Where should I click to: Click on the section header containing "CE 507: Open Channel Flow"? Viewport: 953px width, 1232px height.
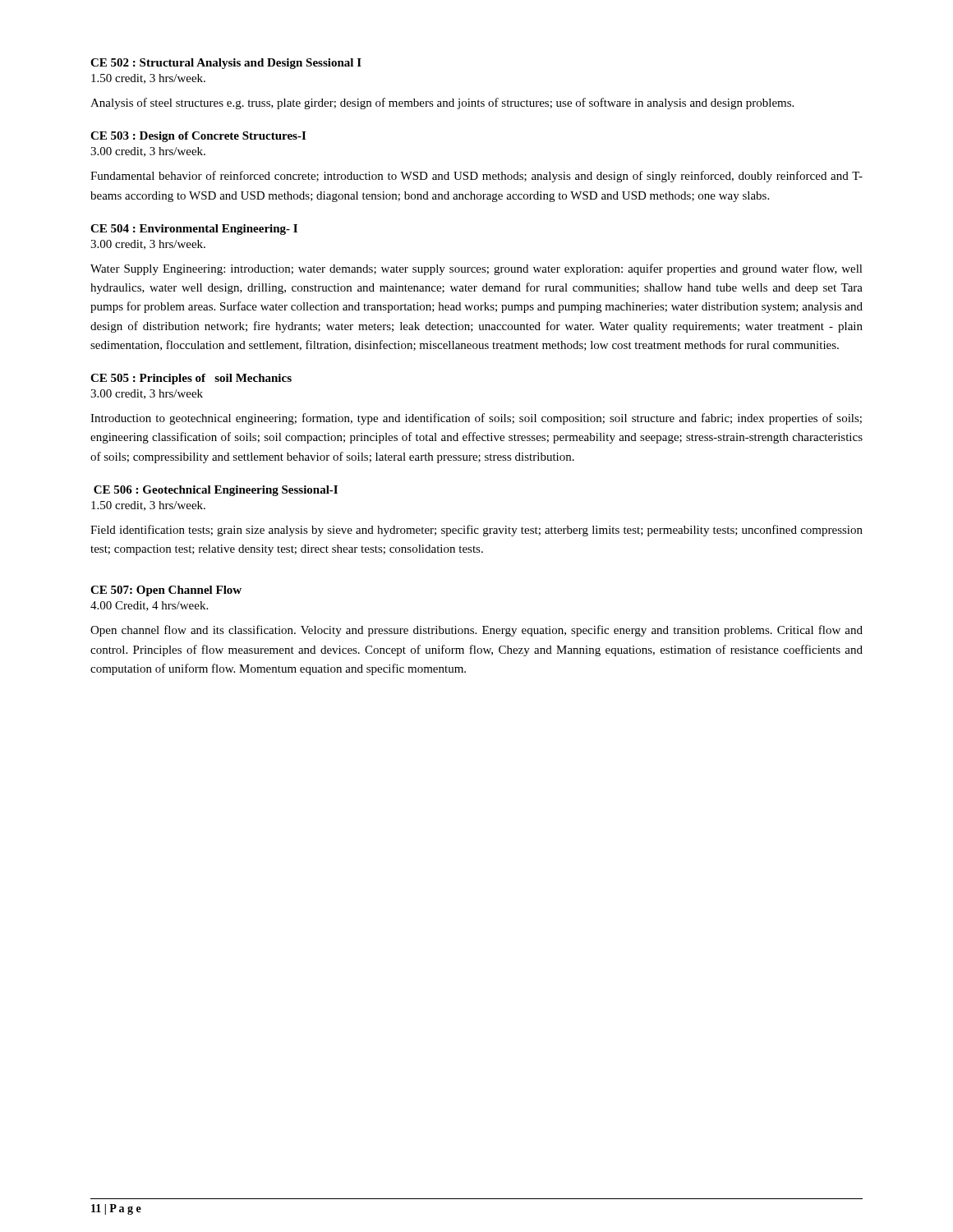[166, 590]
